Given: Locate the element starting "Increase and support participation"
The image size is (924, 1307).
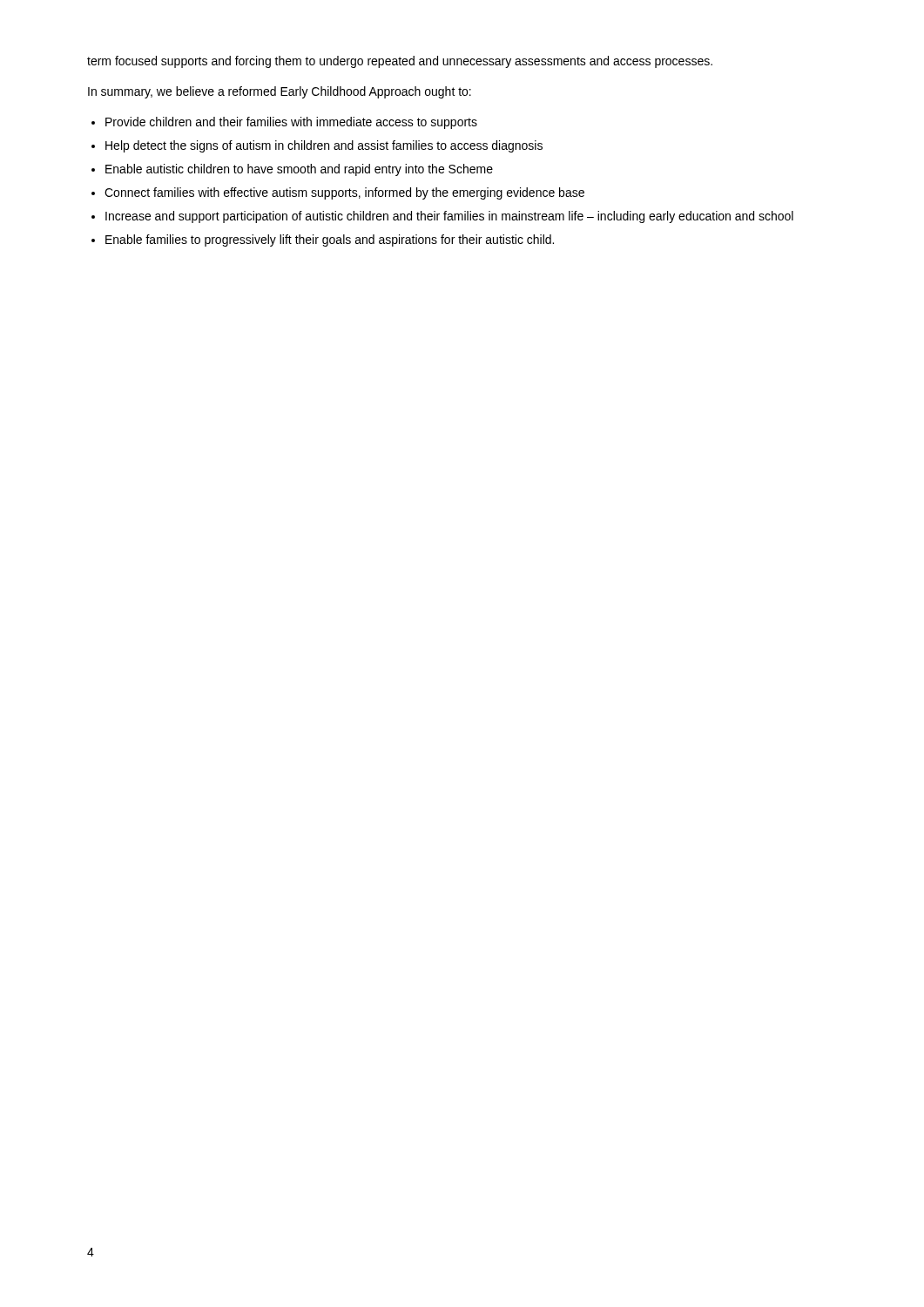Looking at the screenshot, I should pos(449,216).
